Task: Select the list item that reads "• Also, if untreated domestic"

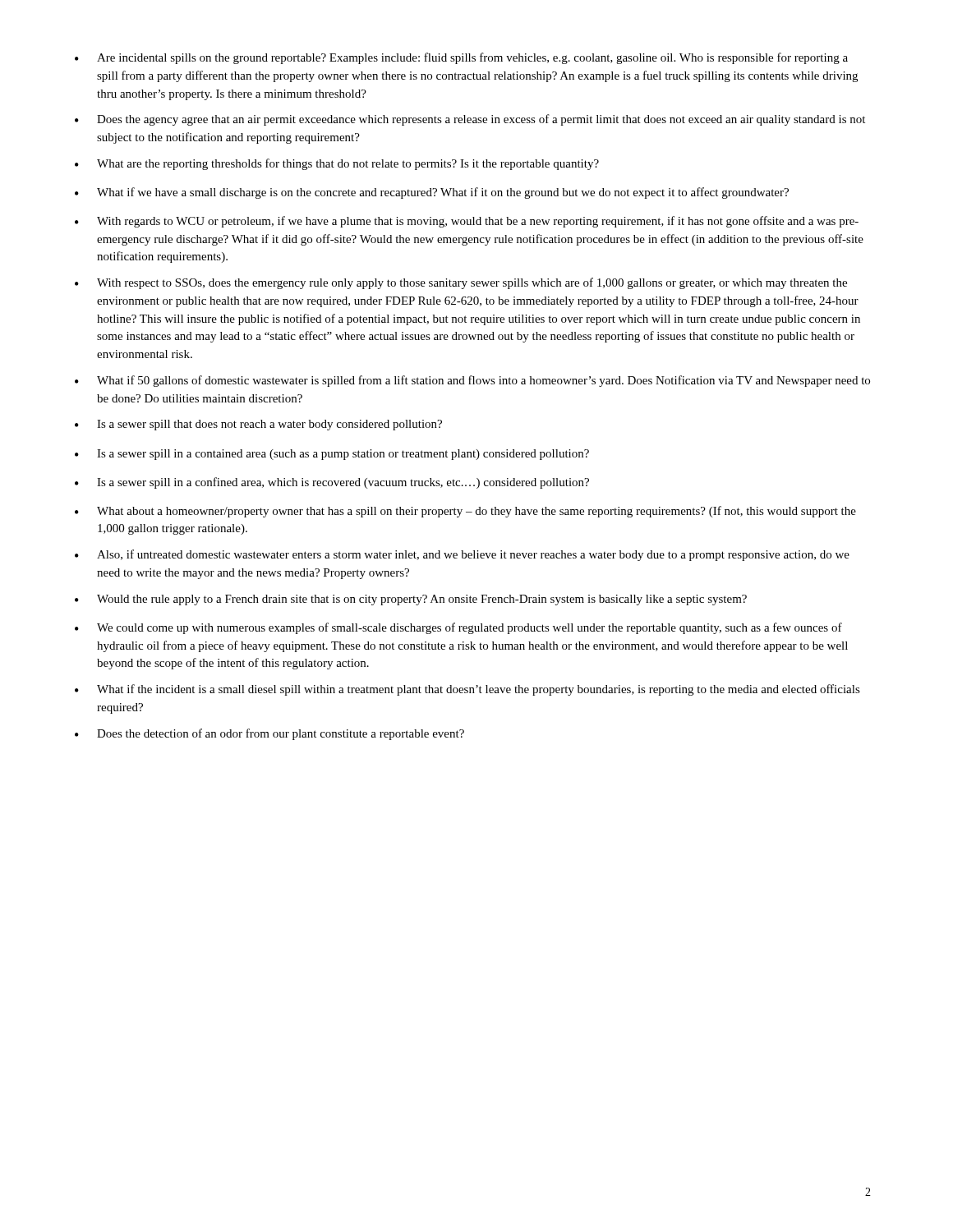Action: click(x=472, y=564)
